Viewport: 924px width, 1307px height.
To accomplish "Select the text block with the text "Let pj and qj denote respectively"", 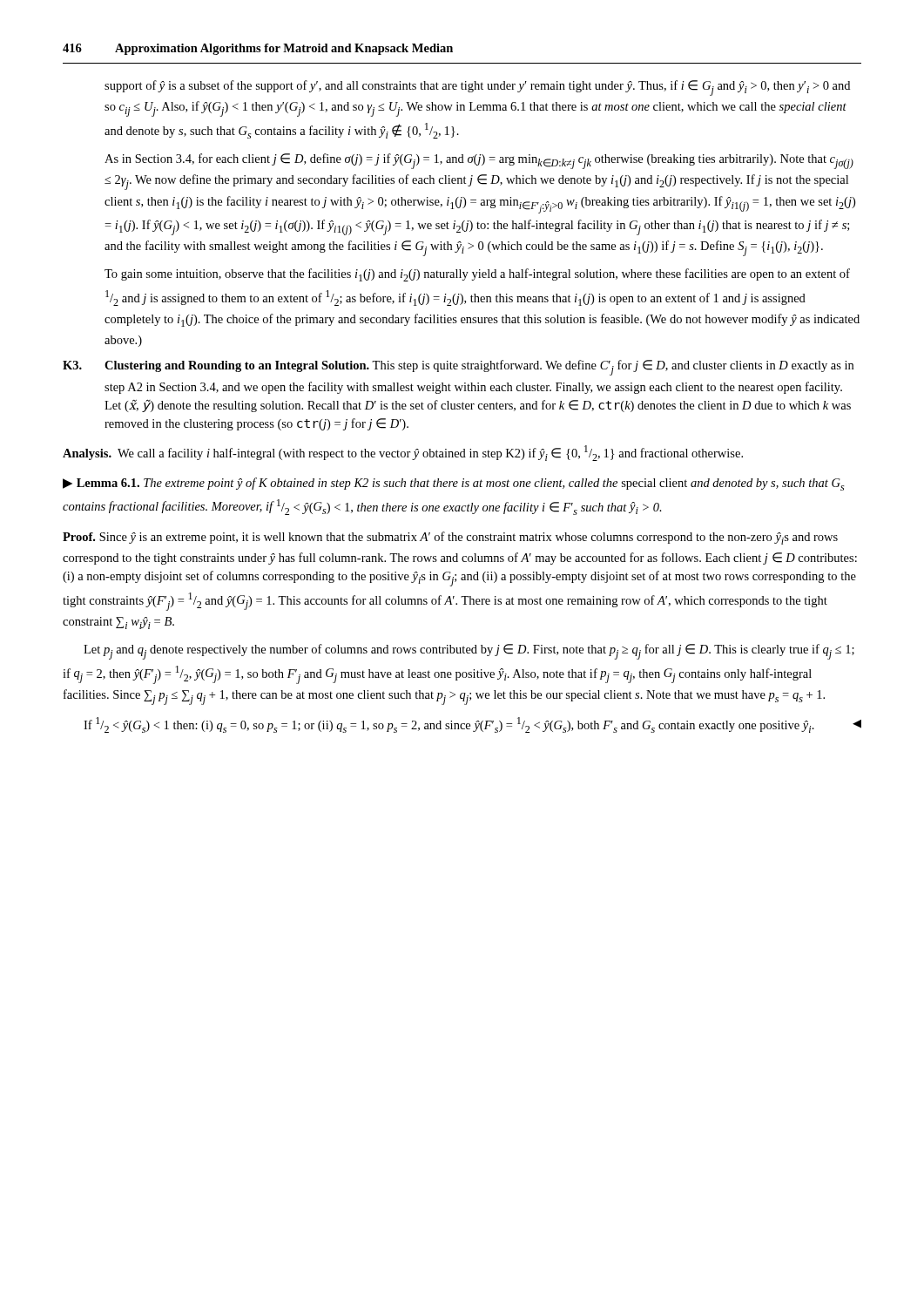I will (x=459, y=673).
